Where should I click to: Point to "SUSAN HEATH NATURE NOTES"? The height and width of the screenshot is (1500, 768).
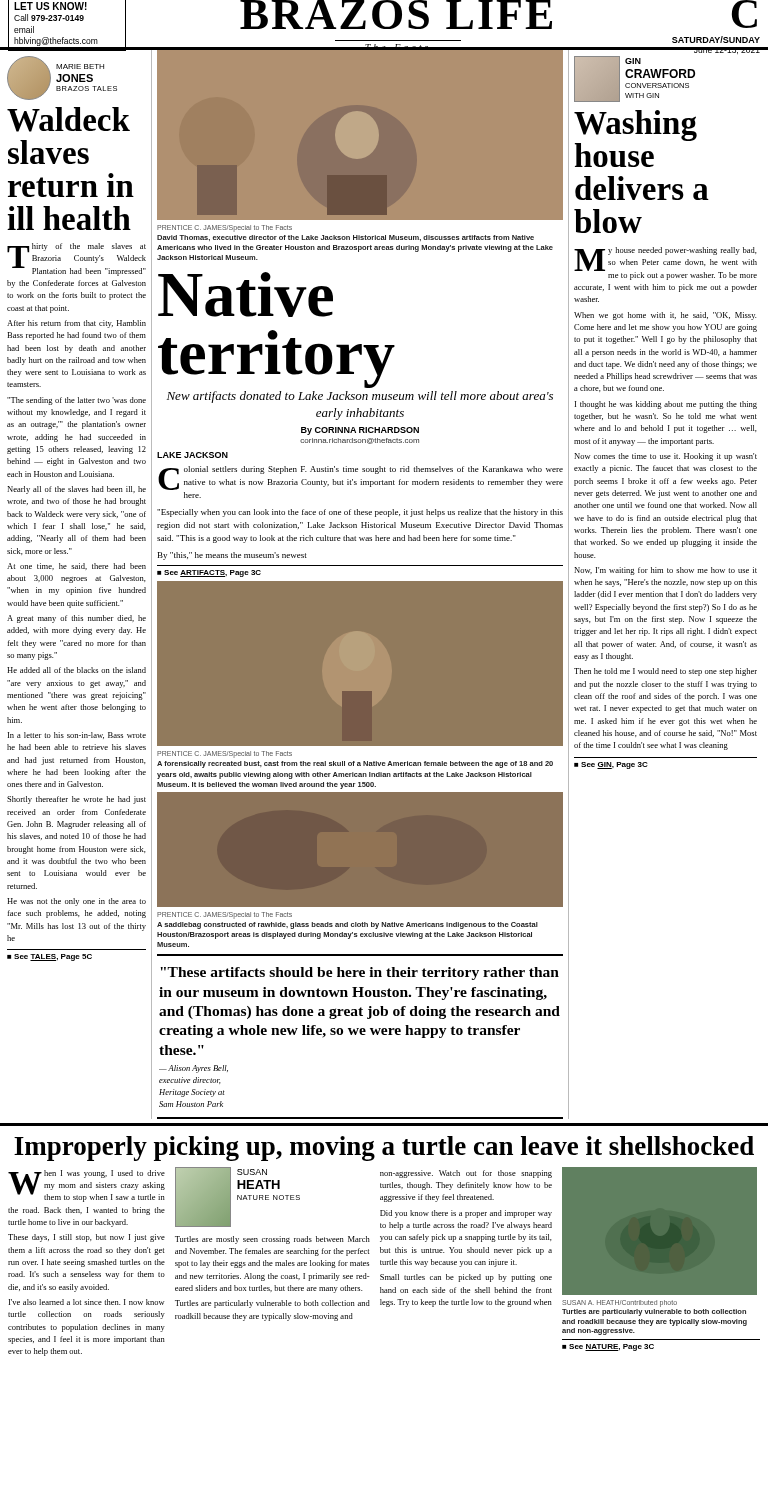pyautogui.click(x=238, y=1197)
